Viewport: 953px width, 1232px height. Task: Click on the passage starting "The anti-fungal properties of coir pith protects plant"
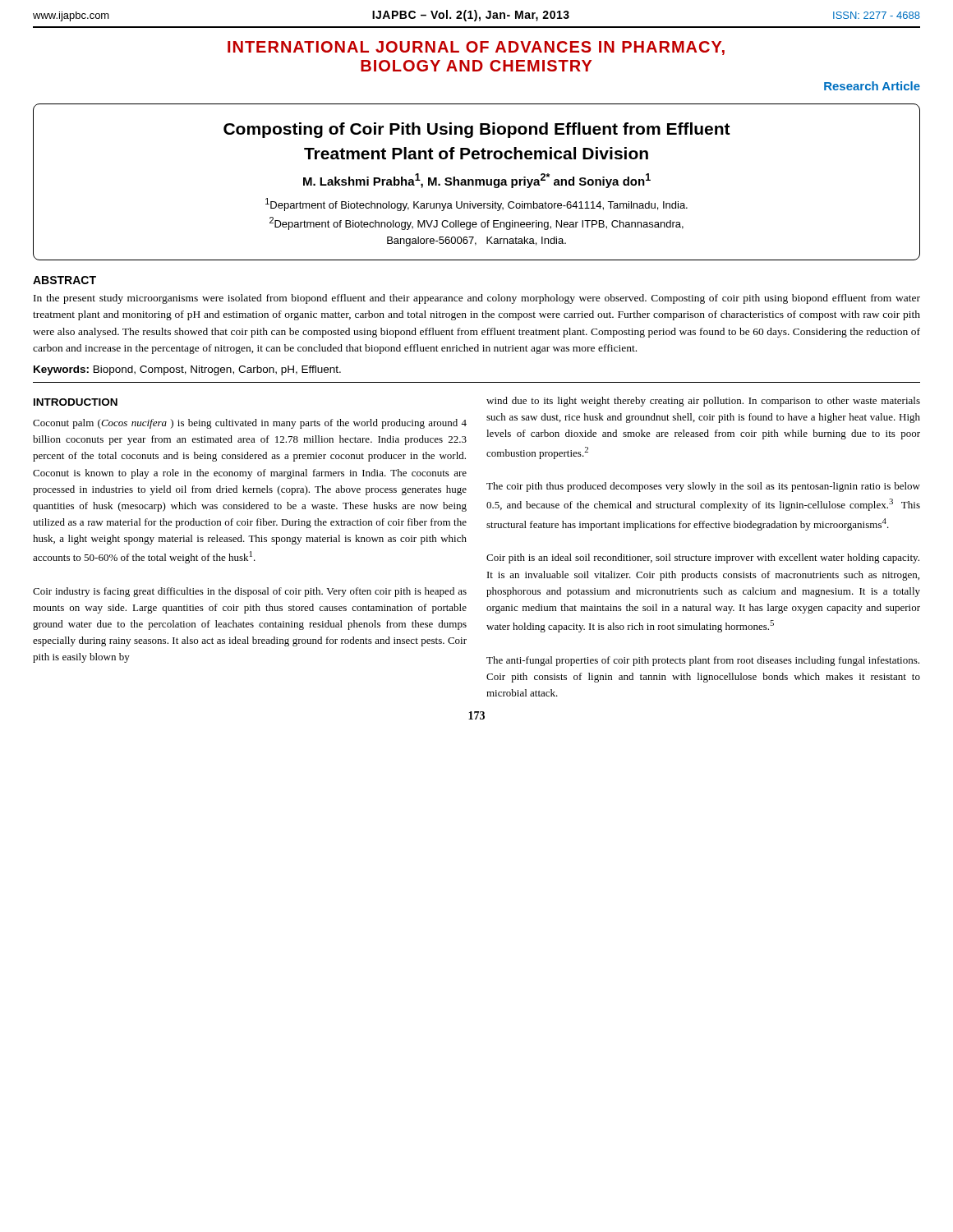point(703,676)
